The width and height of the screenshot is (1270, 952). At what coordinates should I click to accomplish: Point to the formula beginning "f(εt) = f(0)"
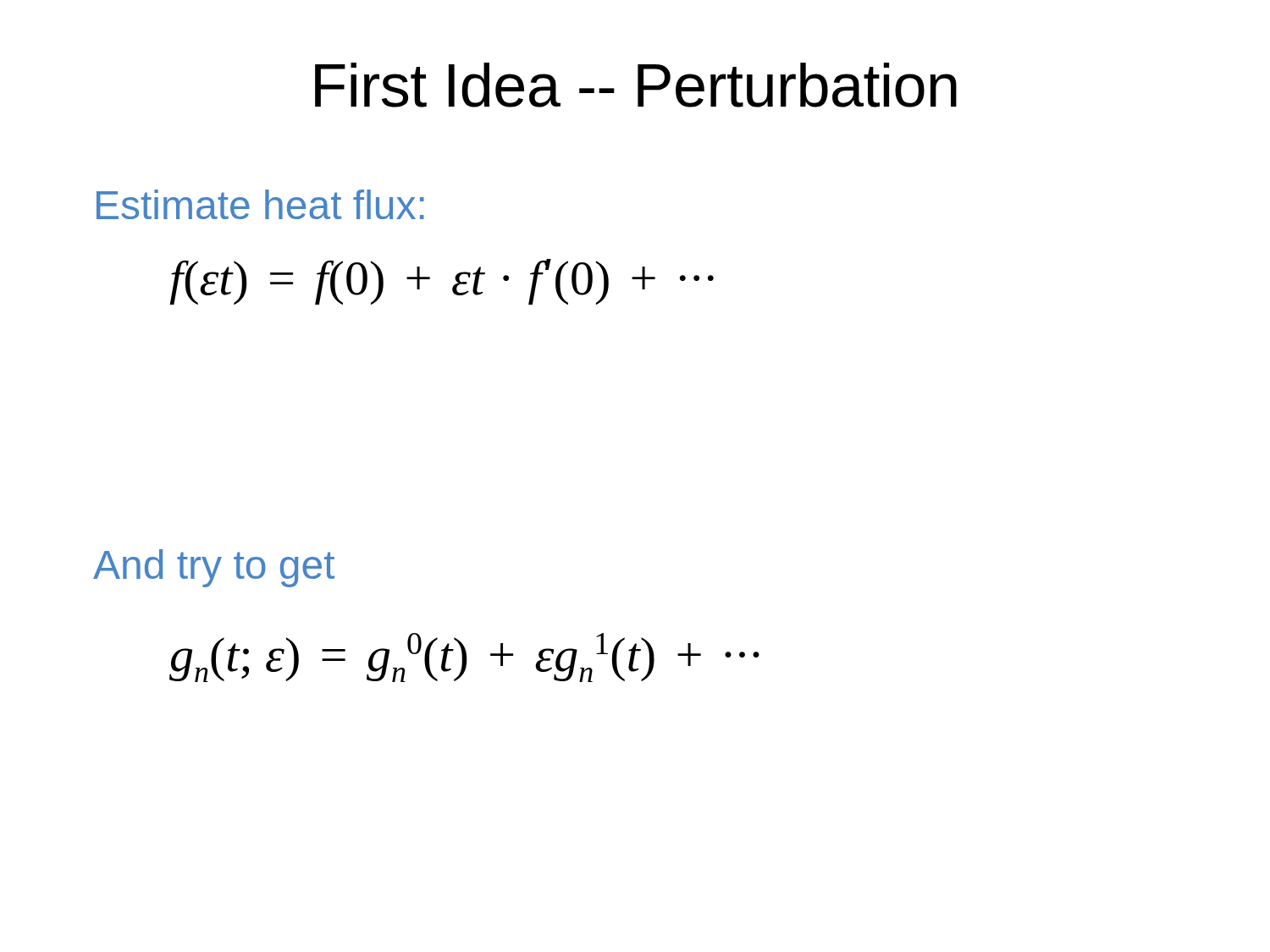(x=444, y=278)
